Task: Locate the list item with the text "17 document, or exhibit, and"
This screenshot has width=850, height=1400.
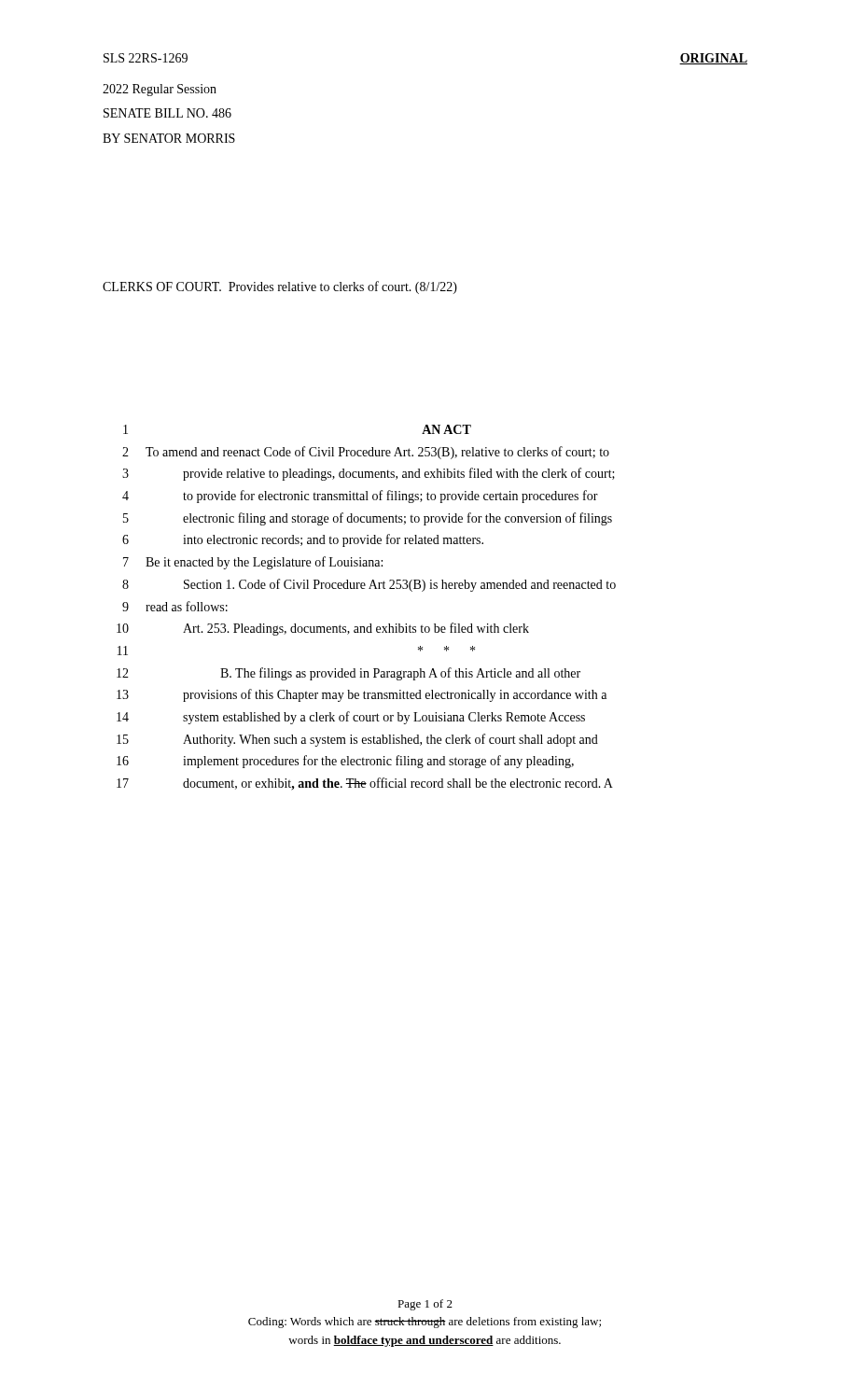Action: tap(425, 784)
